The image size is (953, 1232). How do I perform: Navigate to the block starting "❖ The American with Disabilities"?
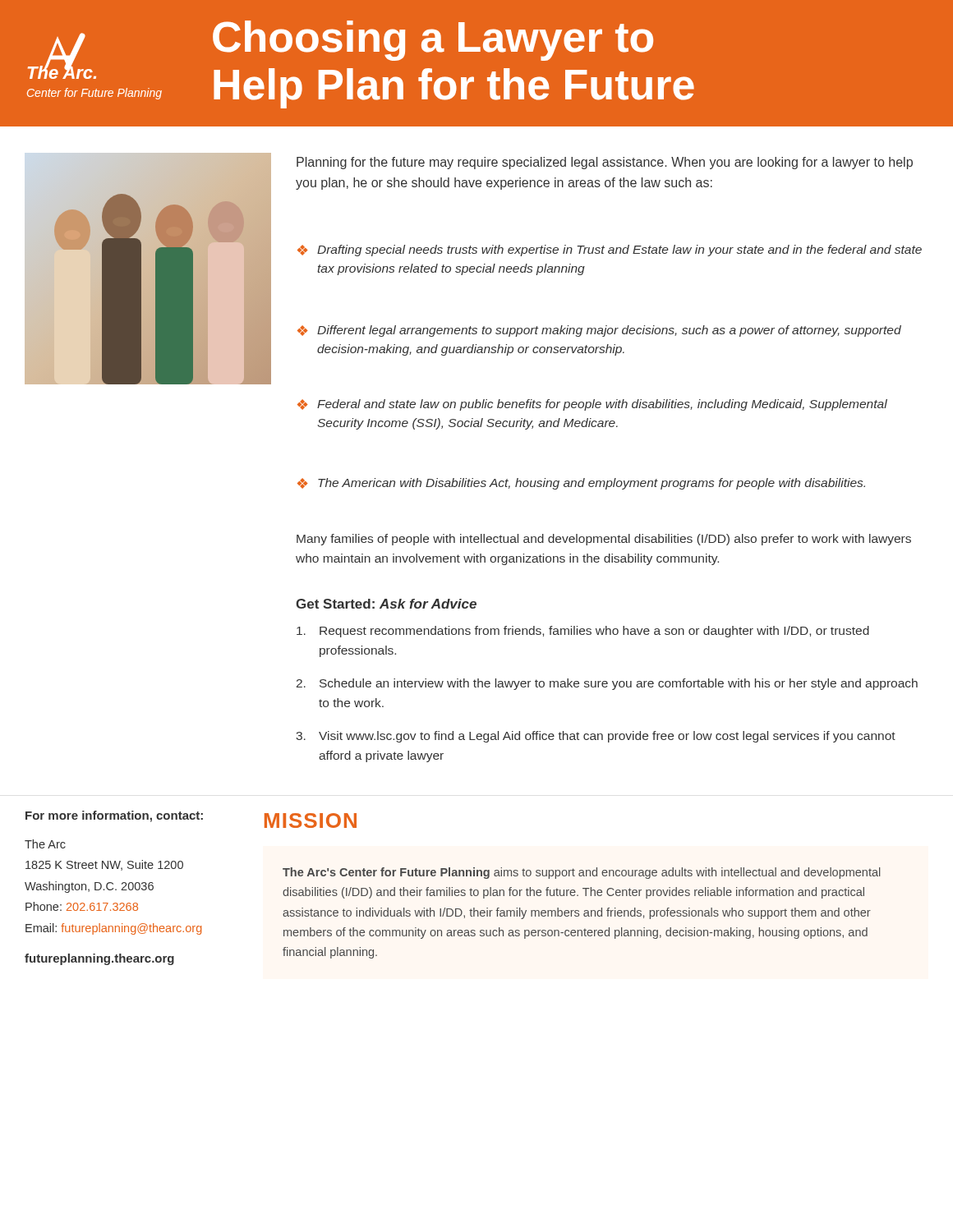click(x=581, y=484)
